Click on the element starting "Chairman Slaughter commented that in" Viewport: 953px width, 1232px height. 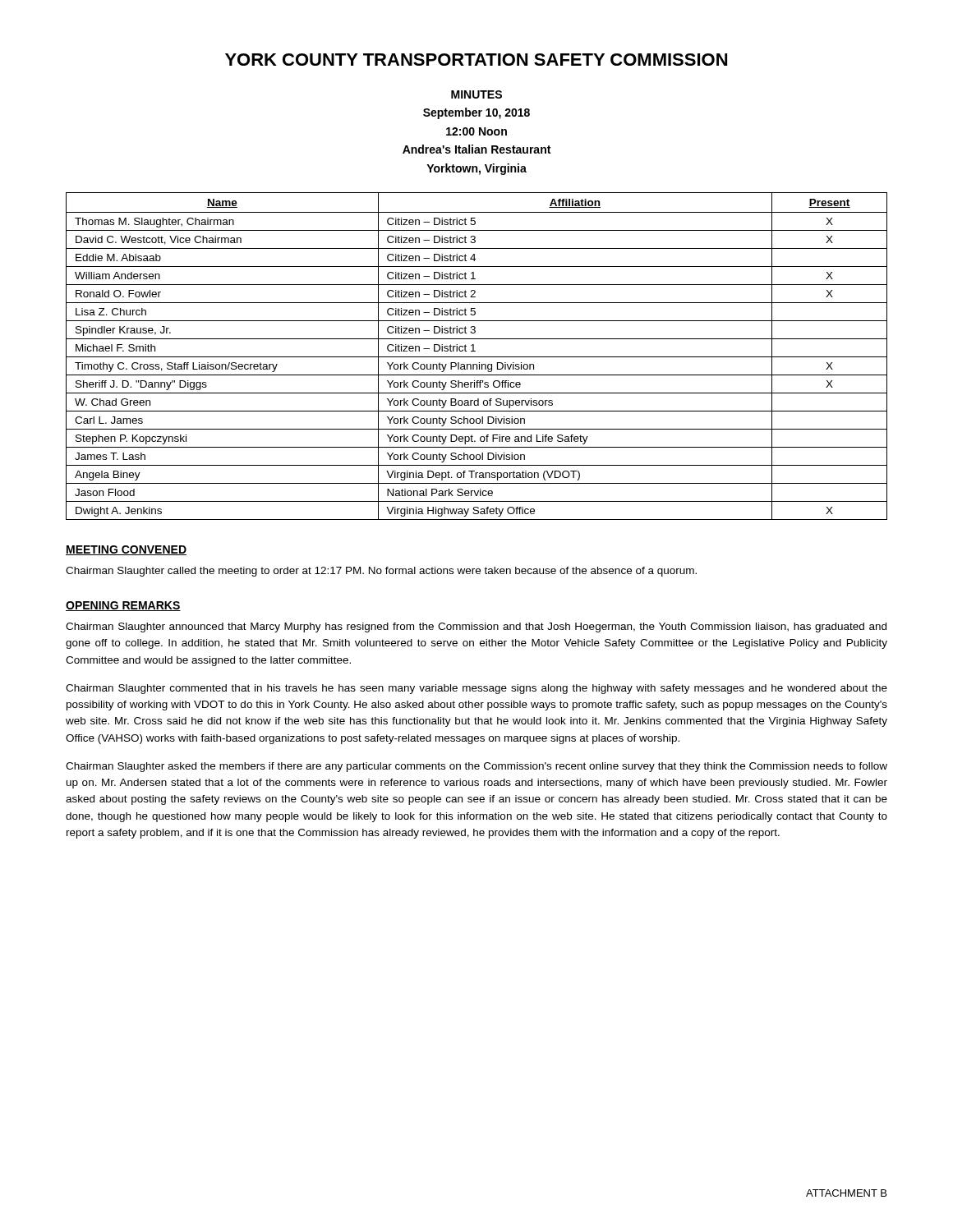[476, 713]
